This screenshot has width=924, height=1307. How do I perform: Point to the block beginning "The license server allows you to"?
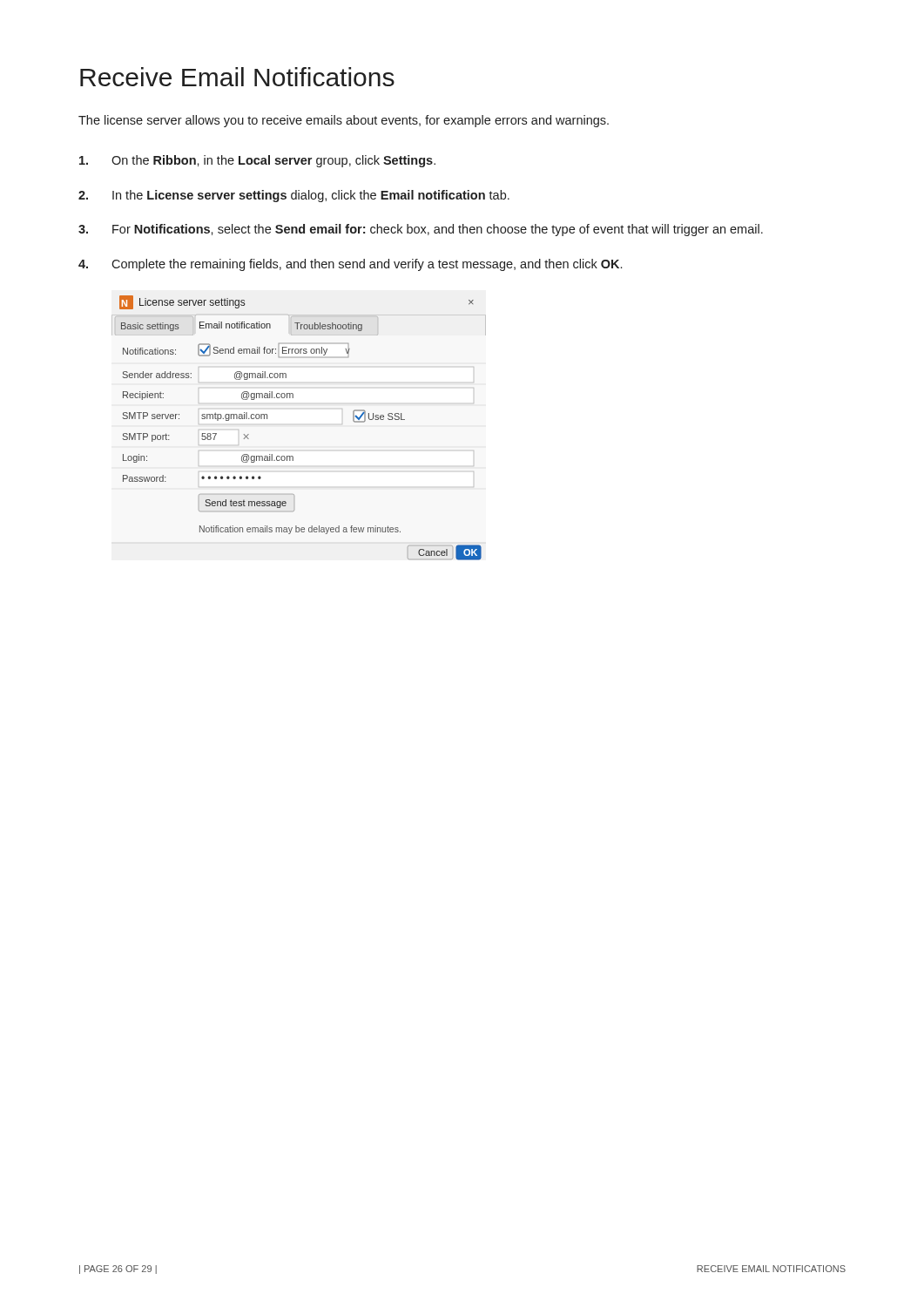pyautogui.click(x=344, y=120)
